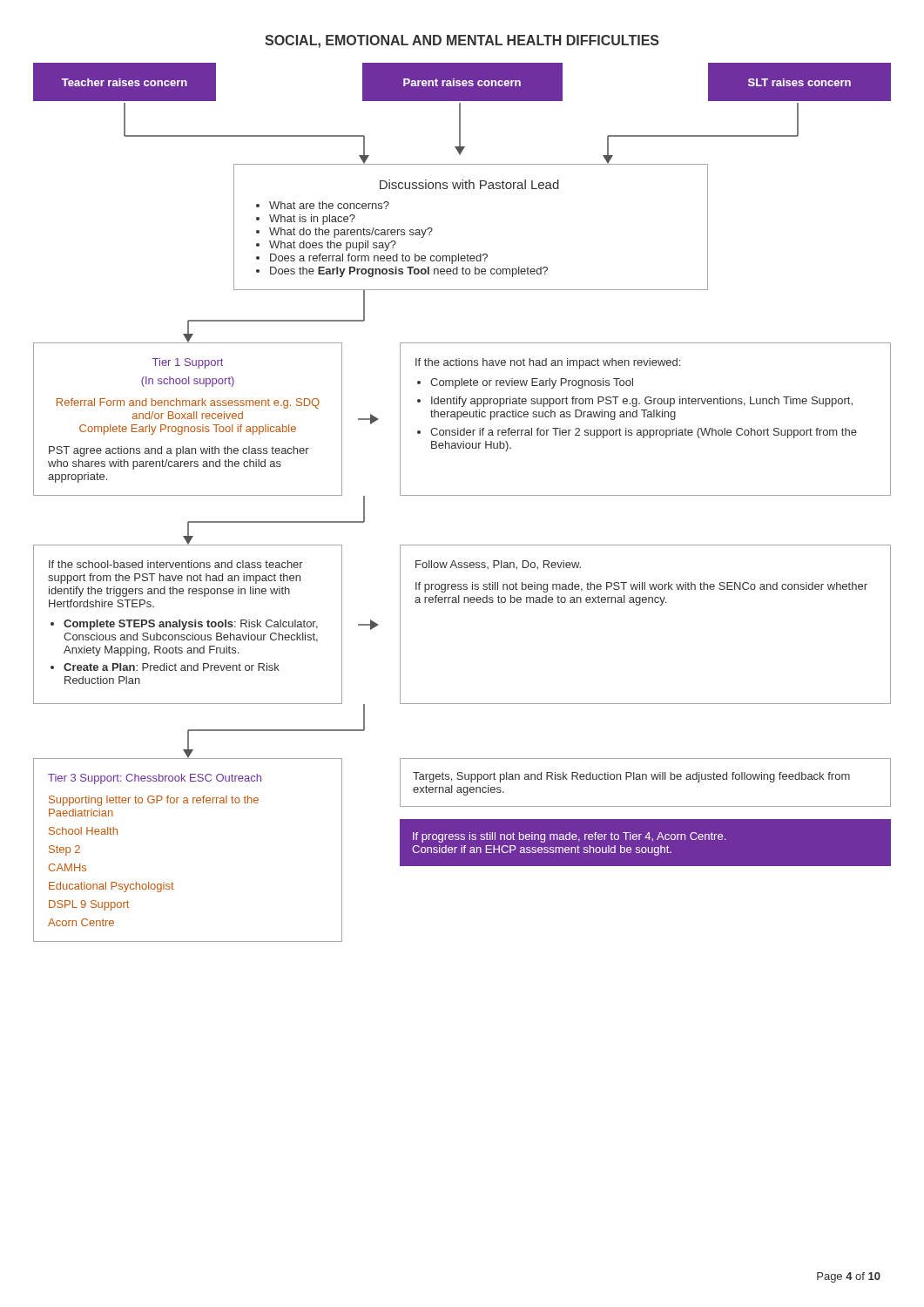
Task: Click a flowchart
Action: (462, 502)
